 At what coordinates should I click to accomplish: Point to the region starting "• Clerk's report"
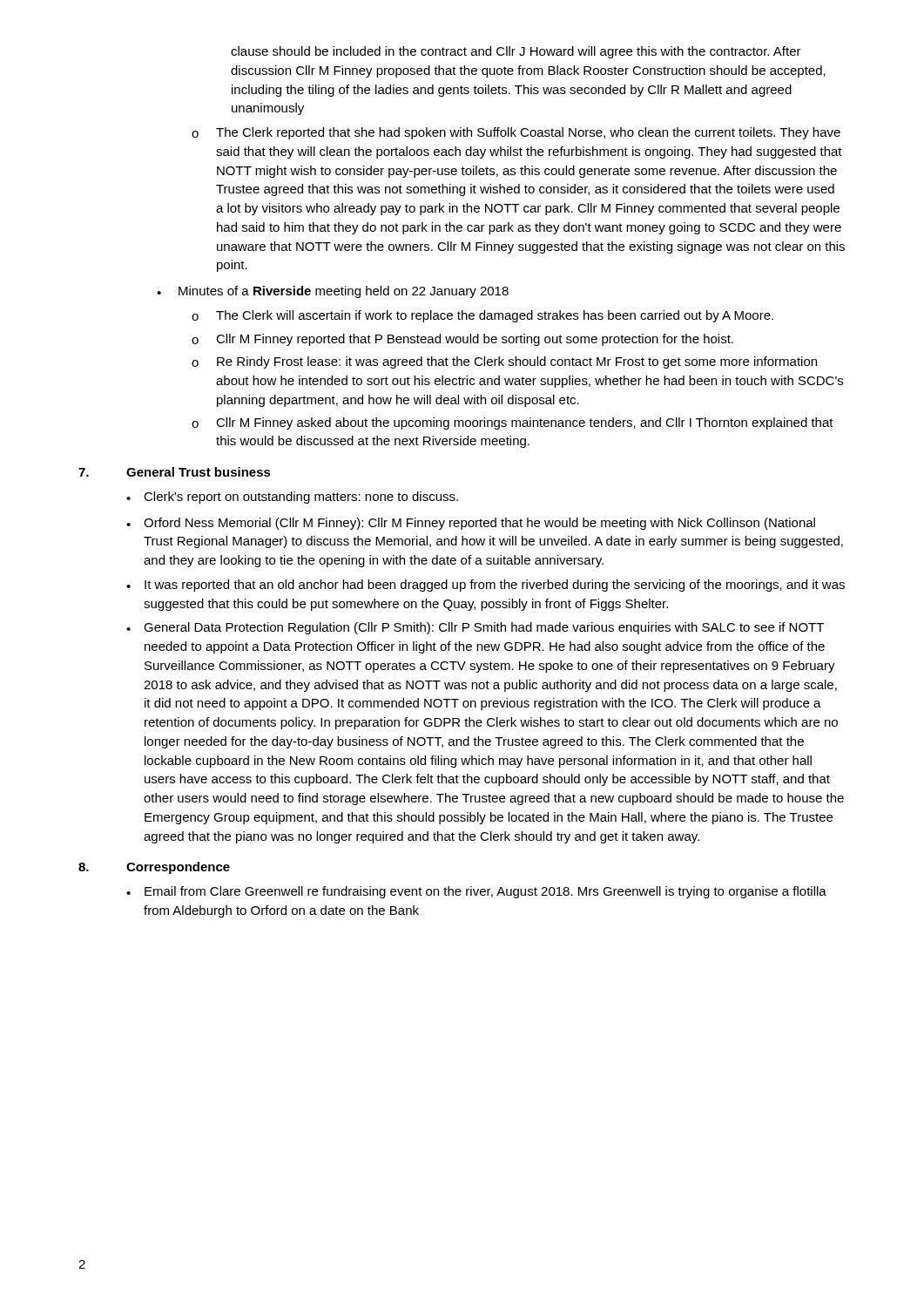pos(293,497)
